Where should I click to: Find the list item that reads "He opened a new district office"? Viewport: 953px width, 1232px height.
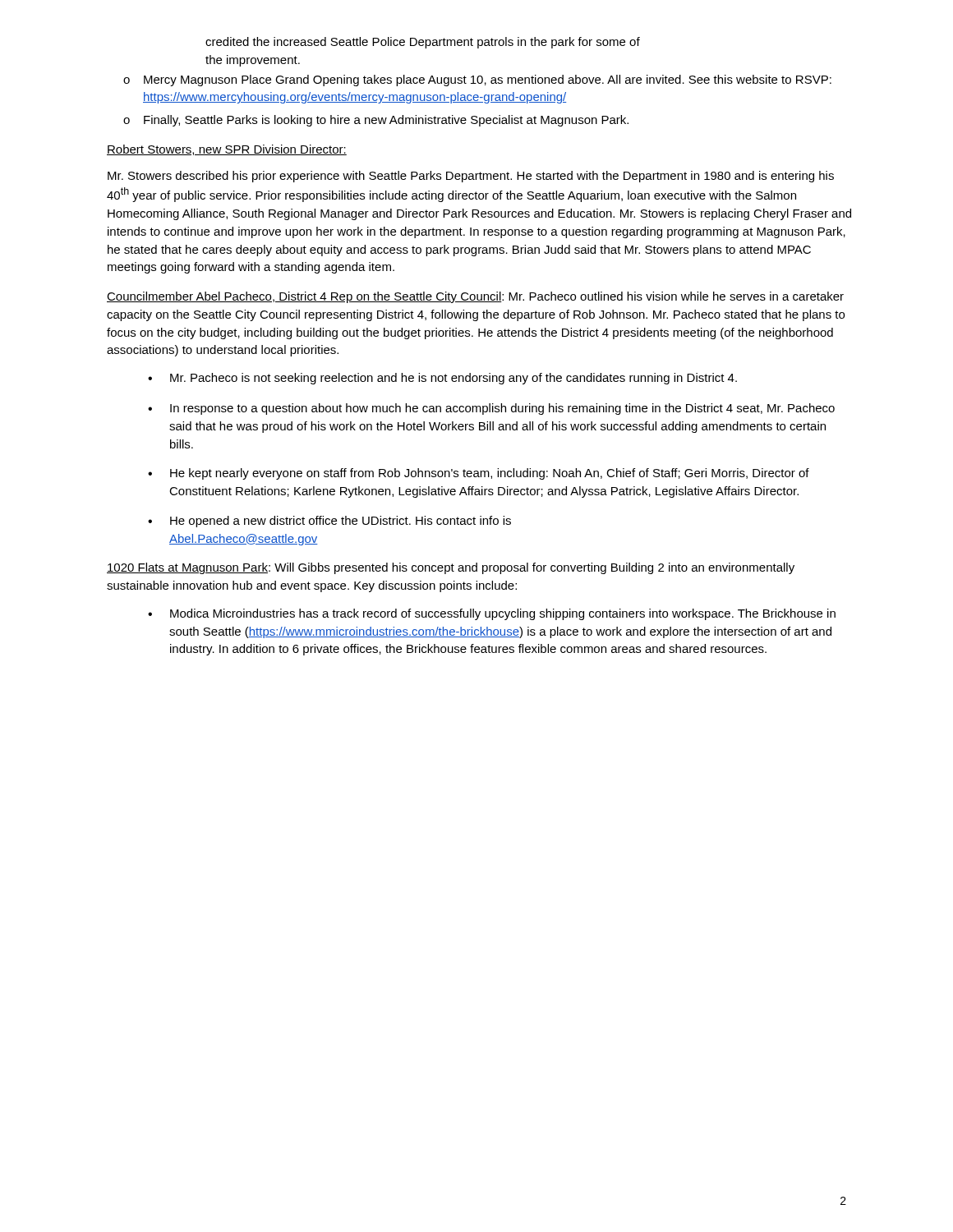point(340,530)
